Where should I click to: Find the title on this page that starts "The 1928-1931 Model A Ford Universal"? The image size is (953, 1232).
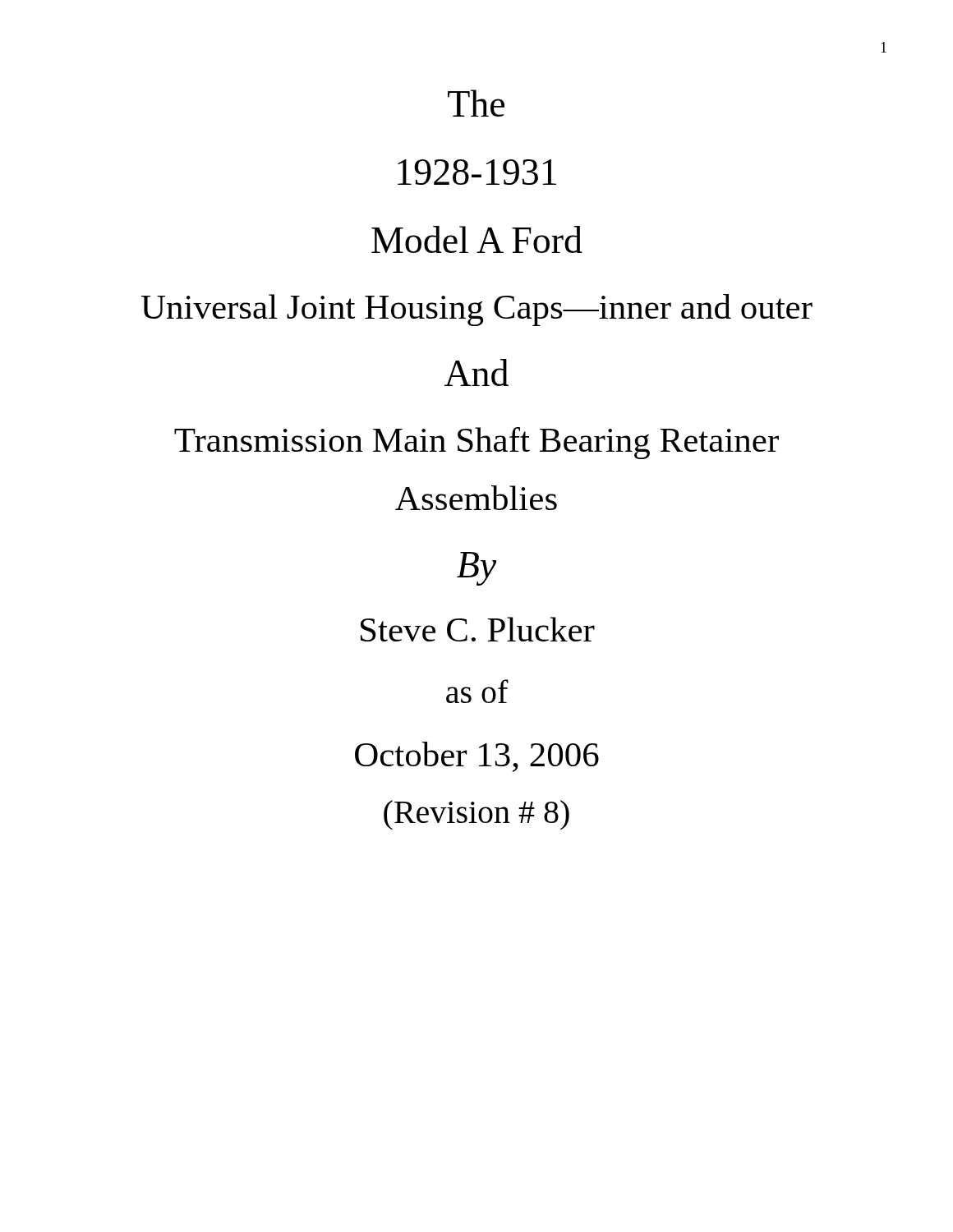coord(476,457)
